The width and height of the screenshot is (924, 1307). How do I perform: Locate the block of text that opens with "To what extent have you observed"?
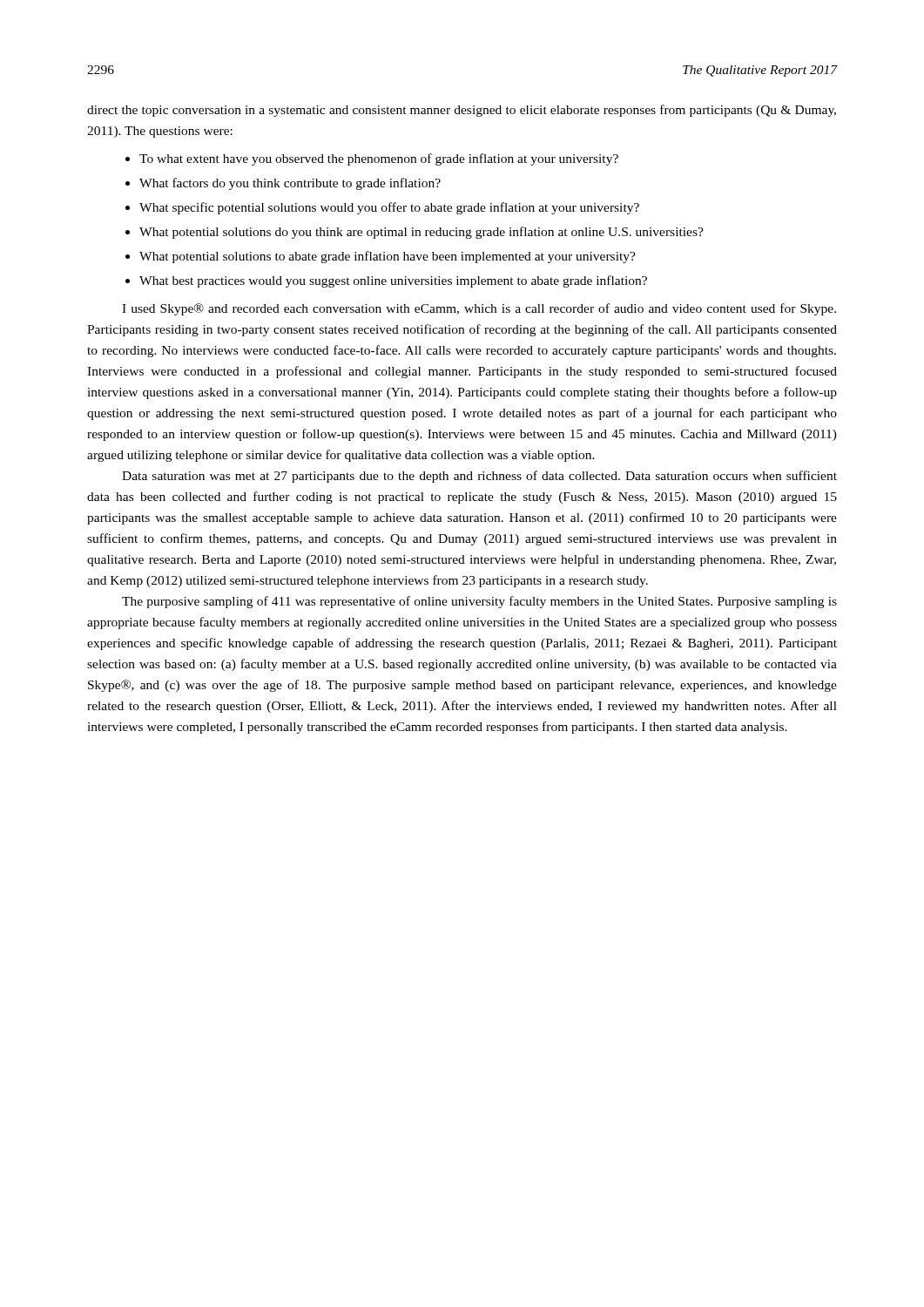tap(379, 158)
